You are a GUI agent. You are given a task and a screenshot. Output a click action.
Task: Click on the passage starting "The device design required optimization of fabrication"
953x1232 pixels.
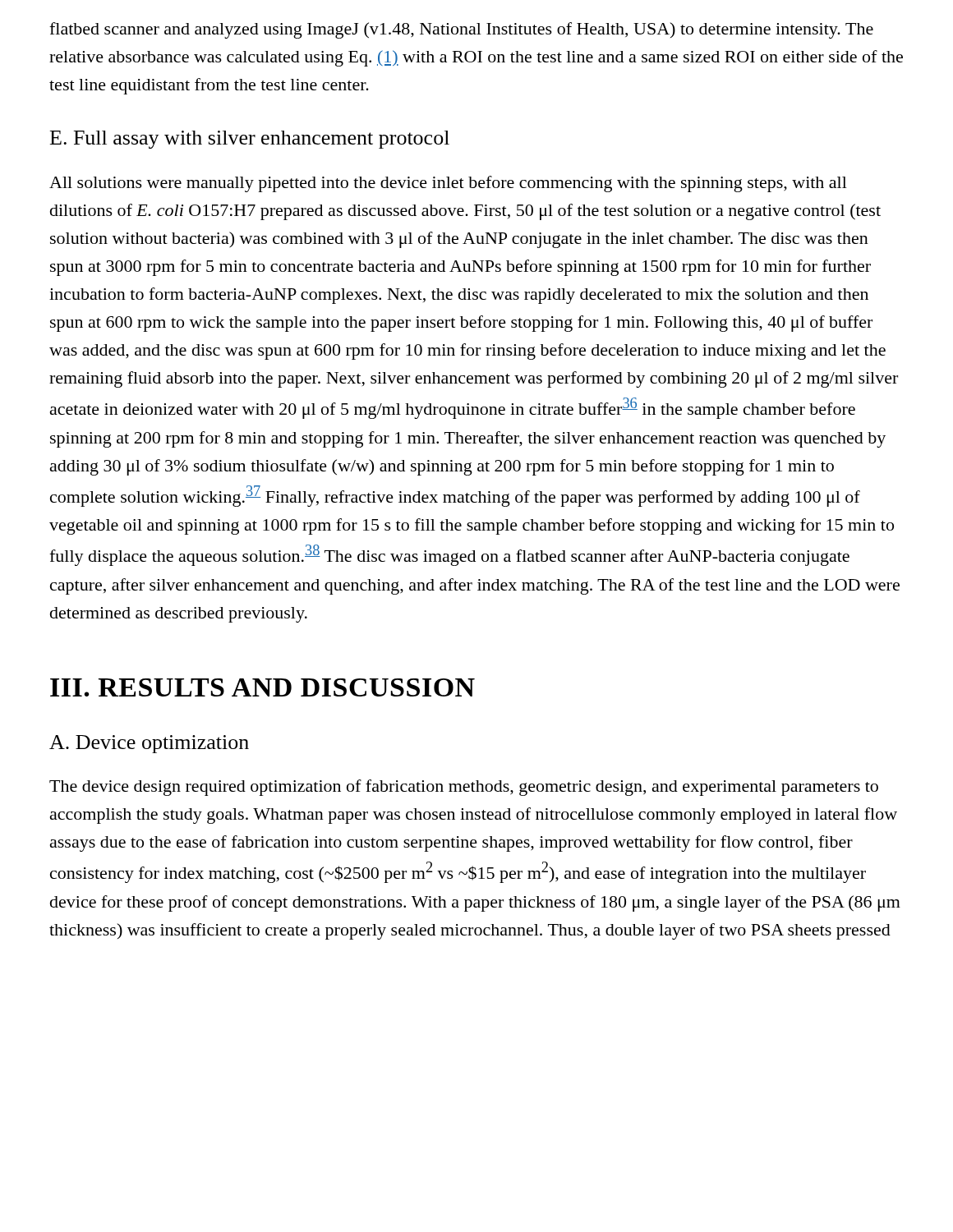[x=476, y=858]
